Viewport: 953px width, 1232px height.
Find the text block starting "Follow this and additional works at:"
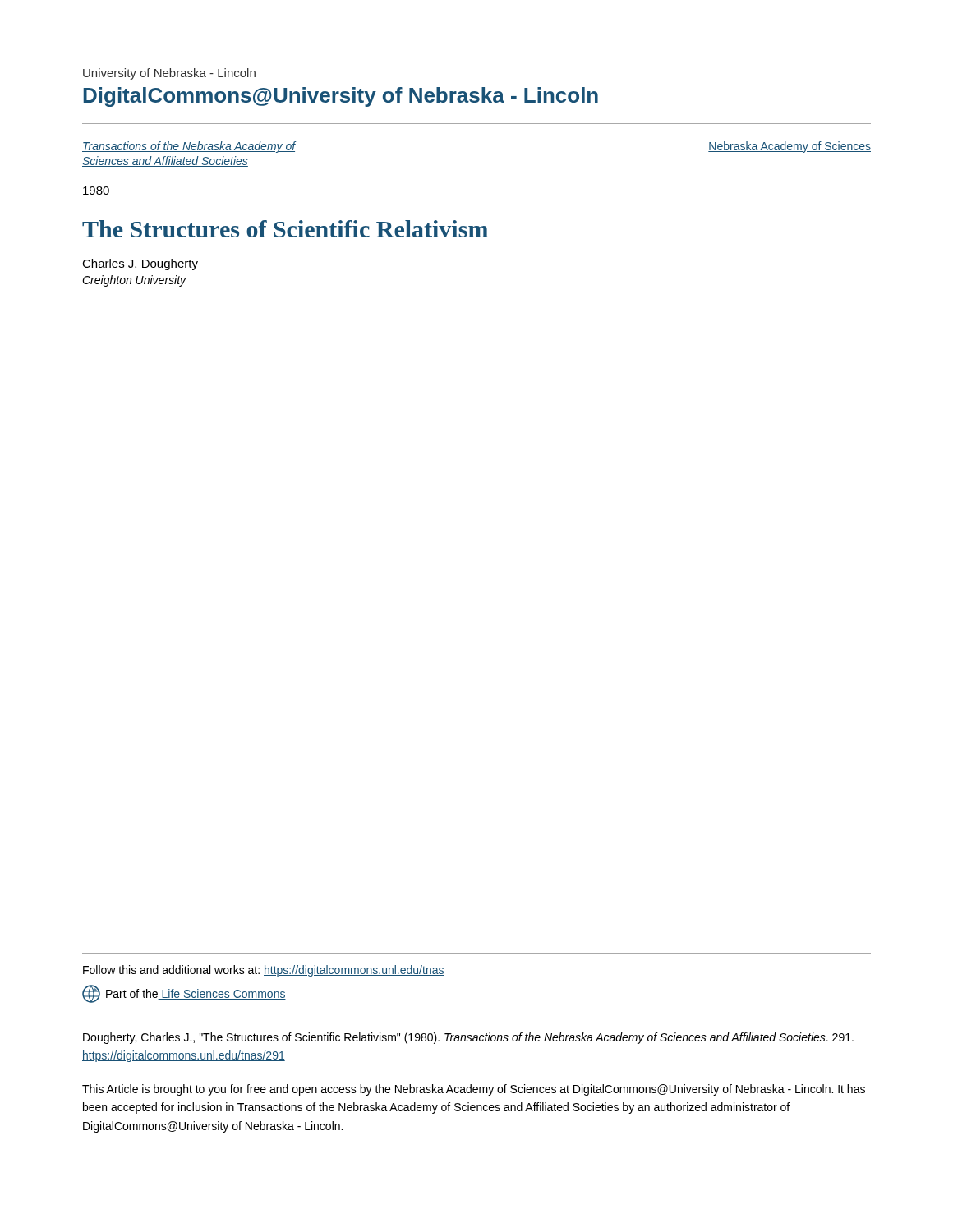(x=263, y=970)
